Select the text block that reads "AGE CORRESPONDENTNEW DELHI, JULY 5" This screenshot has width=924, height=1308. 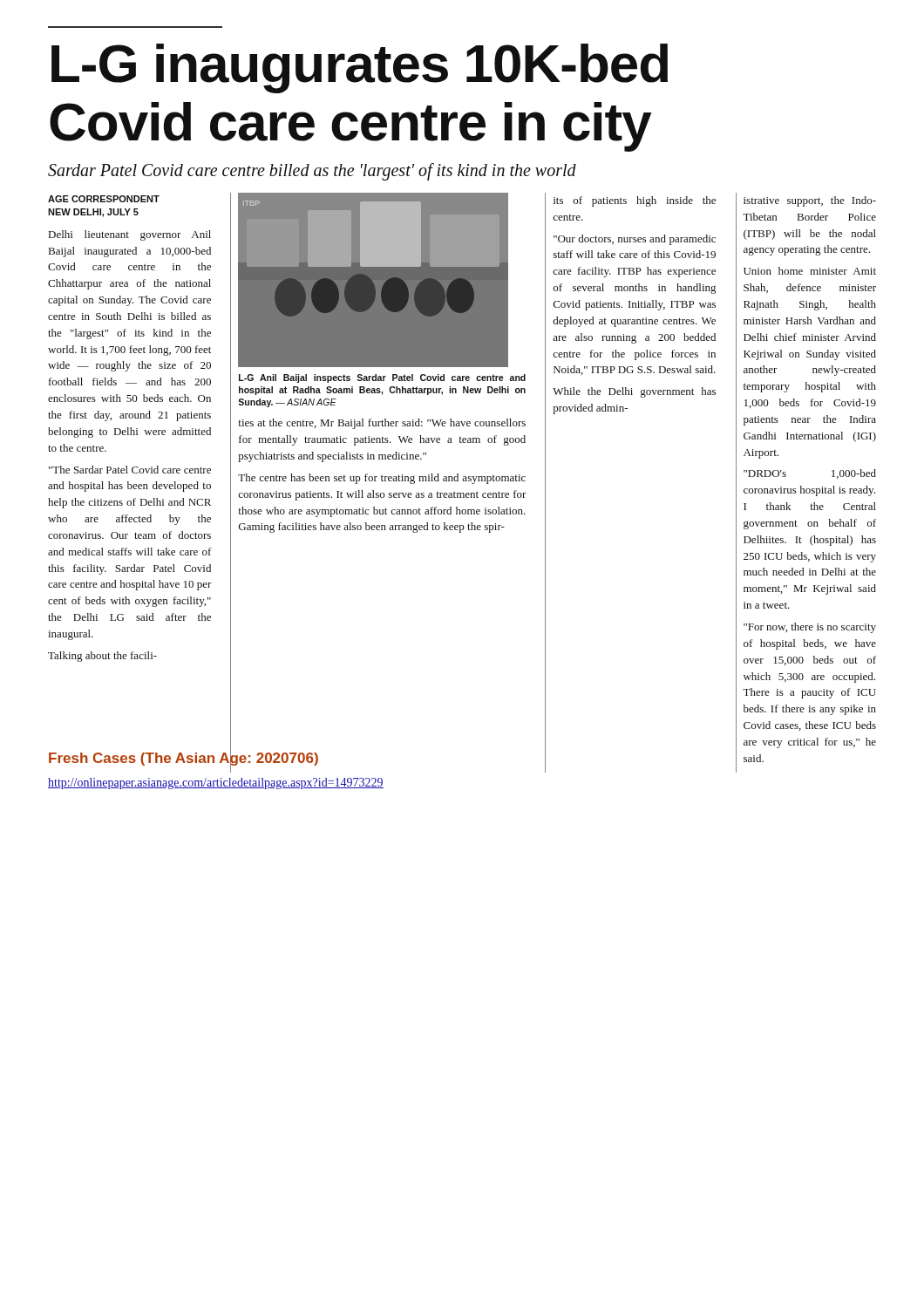(130, 428)
